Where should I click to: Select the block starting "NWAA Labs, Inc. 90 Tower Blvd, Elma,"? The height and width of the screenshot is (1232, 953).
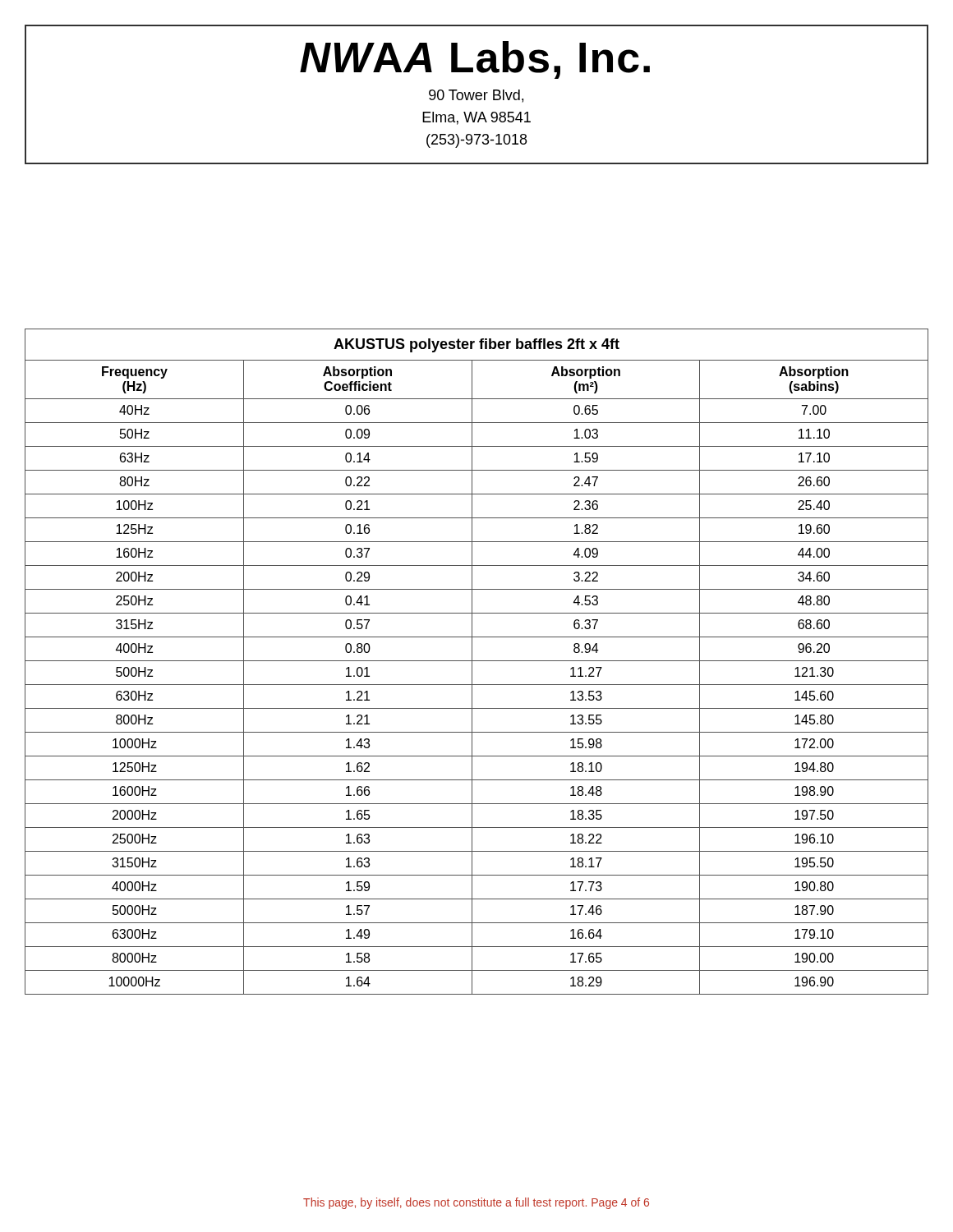click(476, 92)
